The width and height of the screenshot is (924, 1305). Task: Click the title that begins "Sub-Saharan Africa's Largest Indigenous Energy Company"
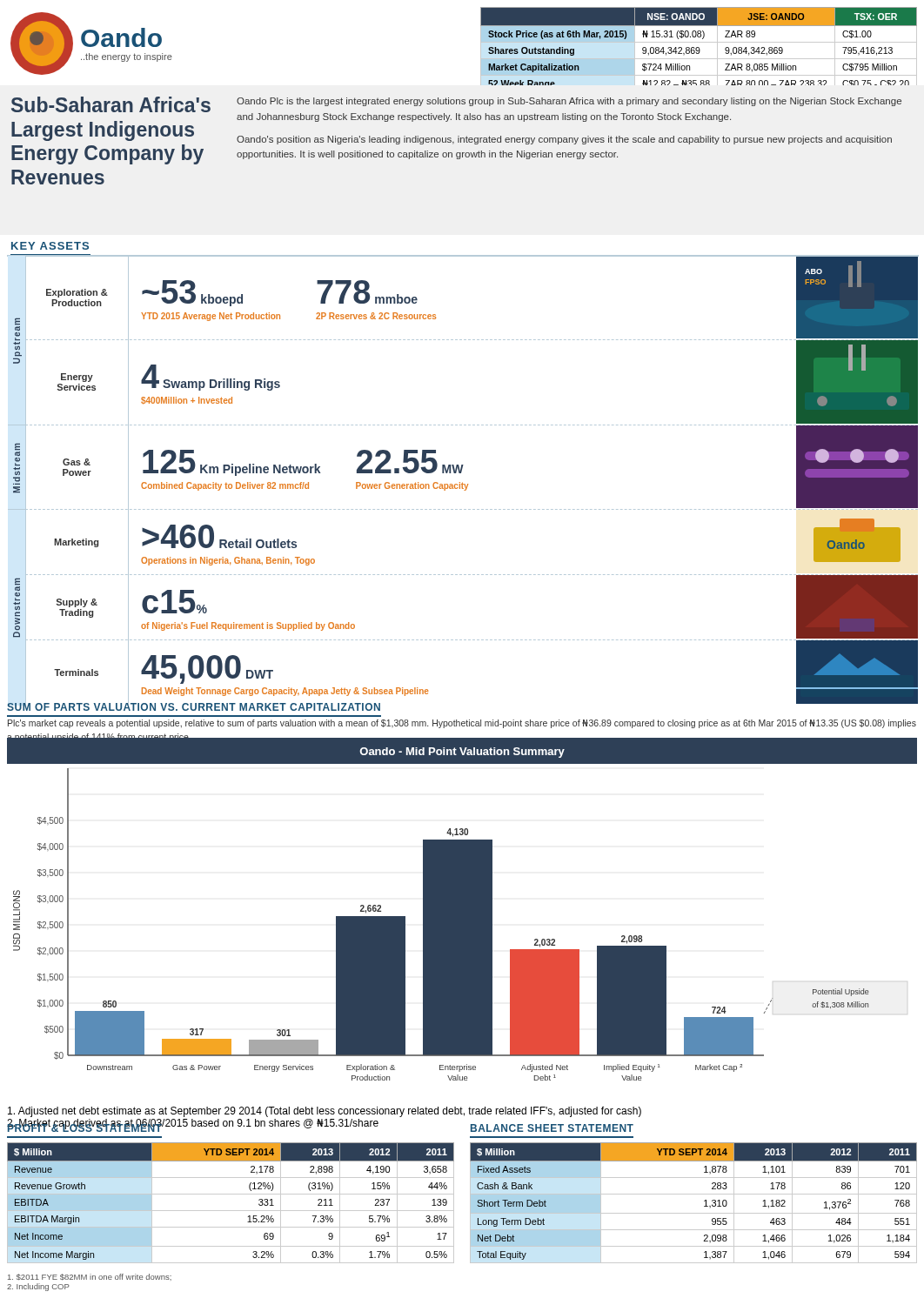(111, 141)
